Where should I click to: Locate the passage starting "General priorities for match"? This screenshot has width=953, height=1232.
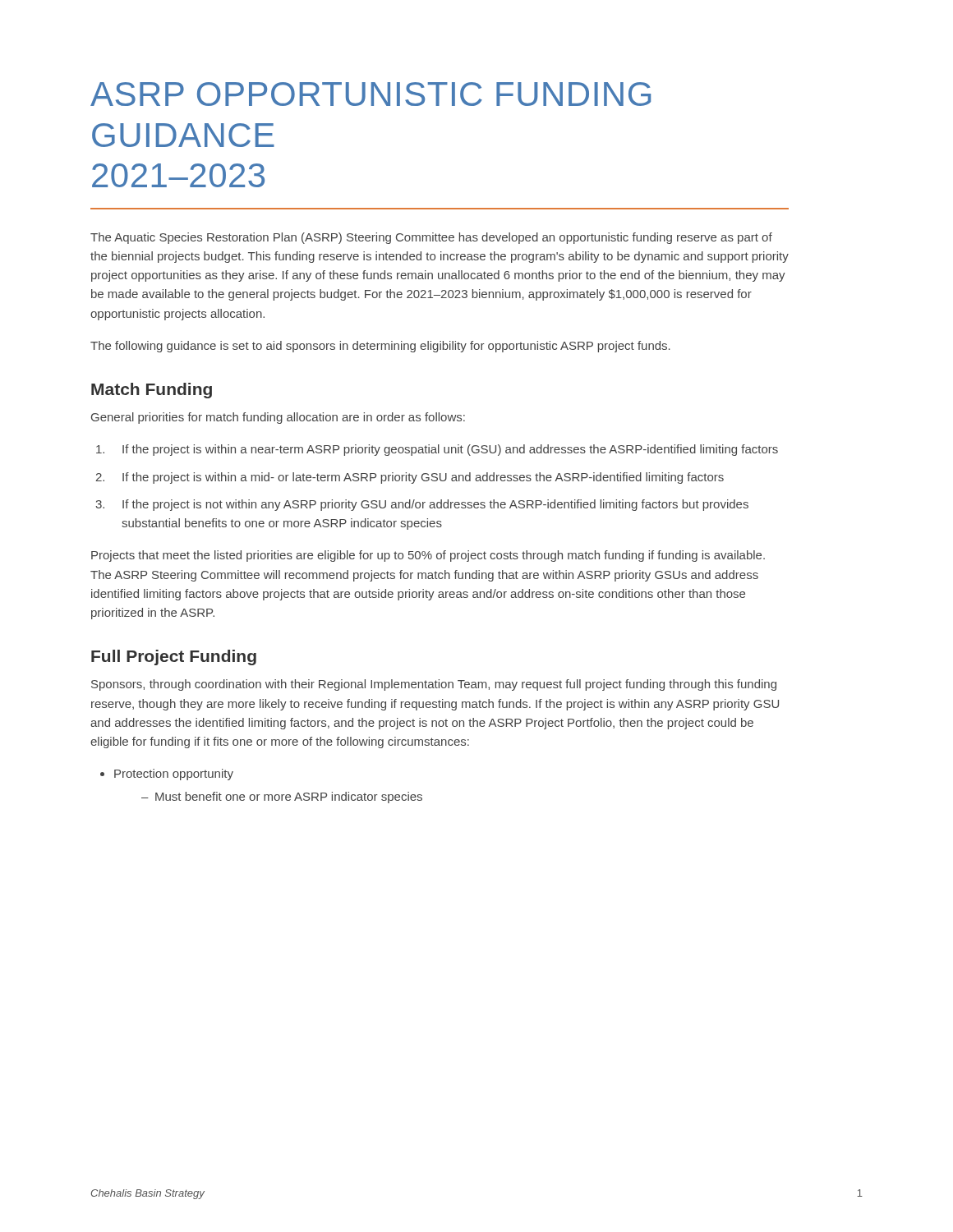pyautogui.click(x=278, y=417)
